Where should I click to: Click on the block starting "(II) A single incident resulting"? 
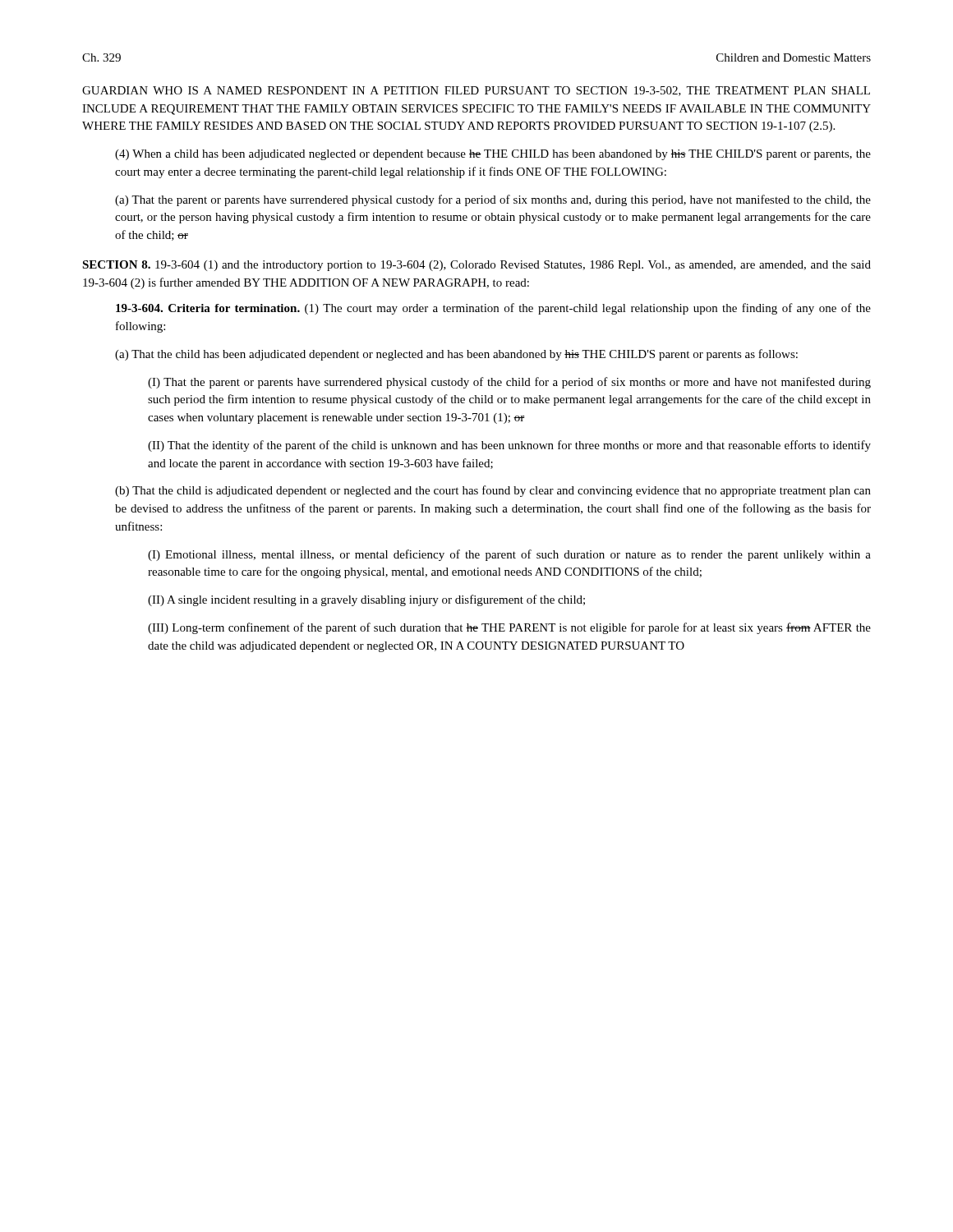pos(367,600)
